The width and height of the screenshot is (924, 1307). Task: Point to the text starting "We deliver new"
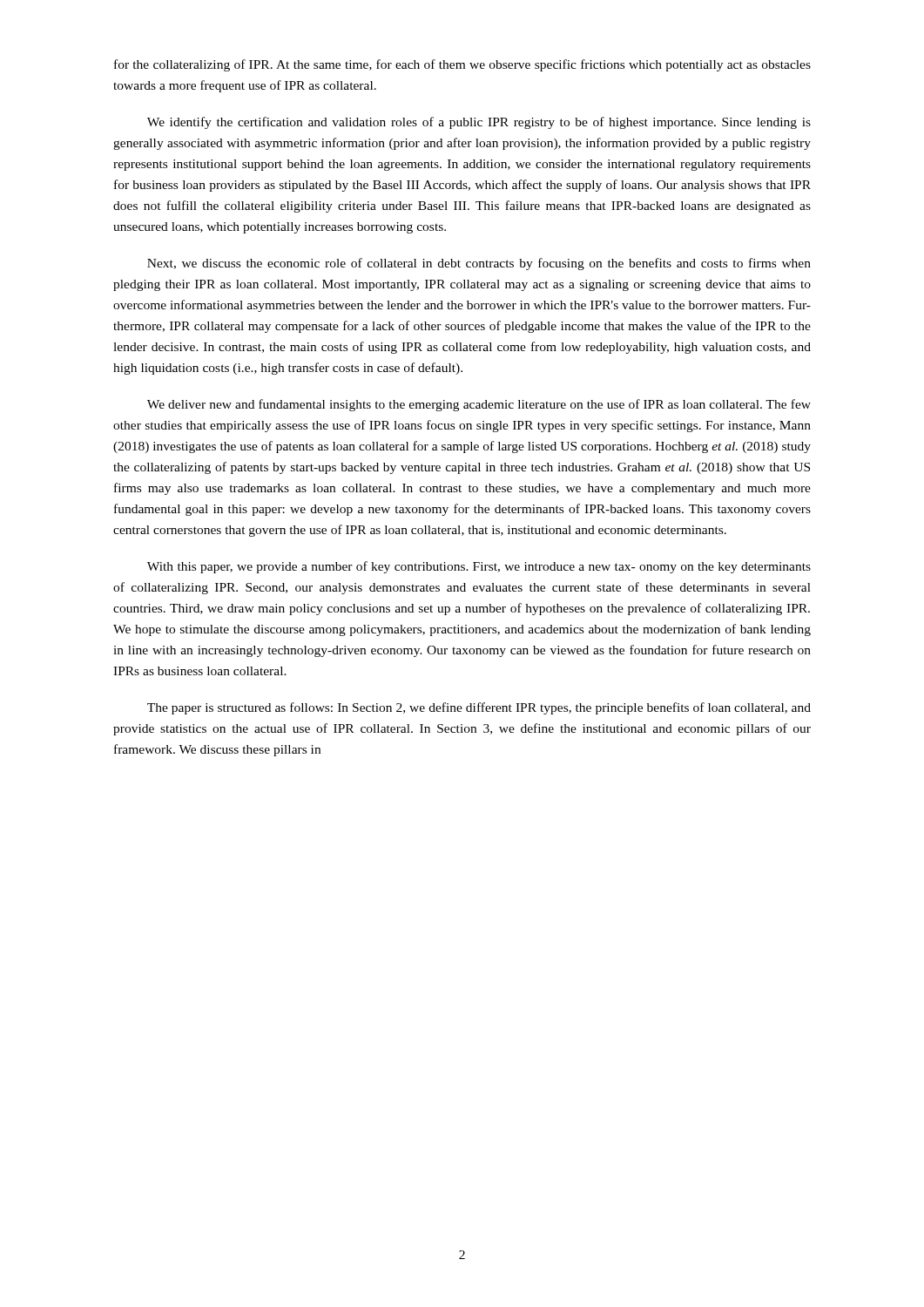point(462,467)
